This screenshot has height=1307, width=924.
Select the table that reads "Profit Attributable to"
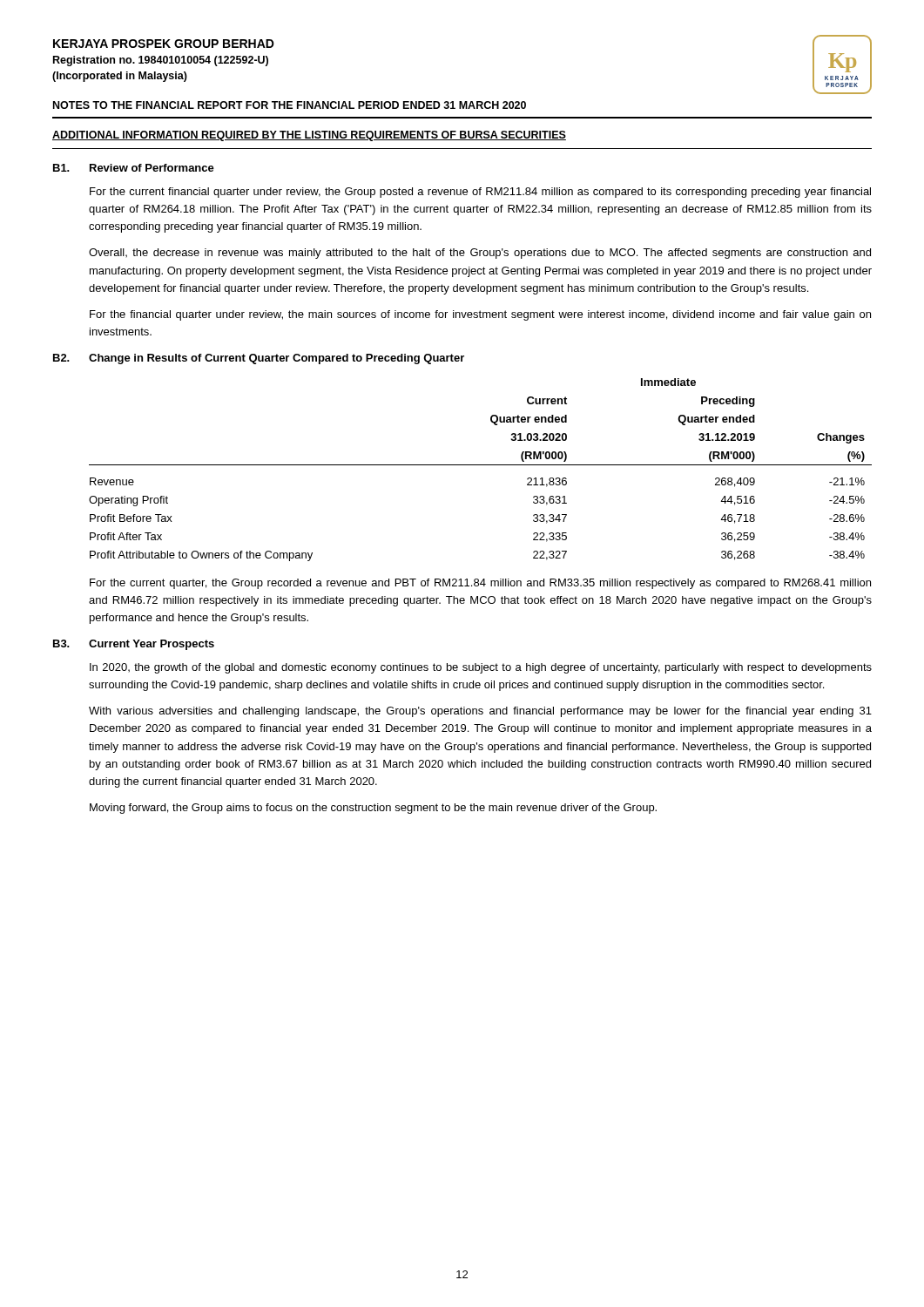(480, 468)
